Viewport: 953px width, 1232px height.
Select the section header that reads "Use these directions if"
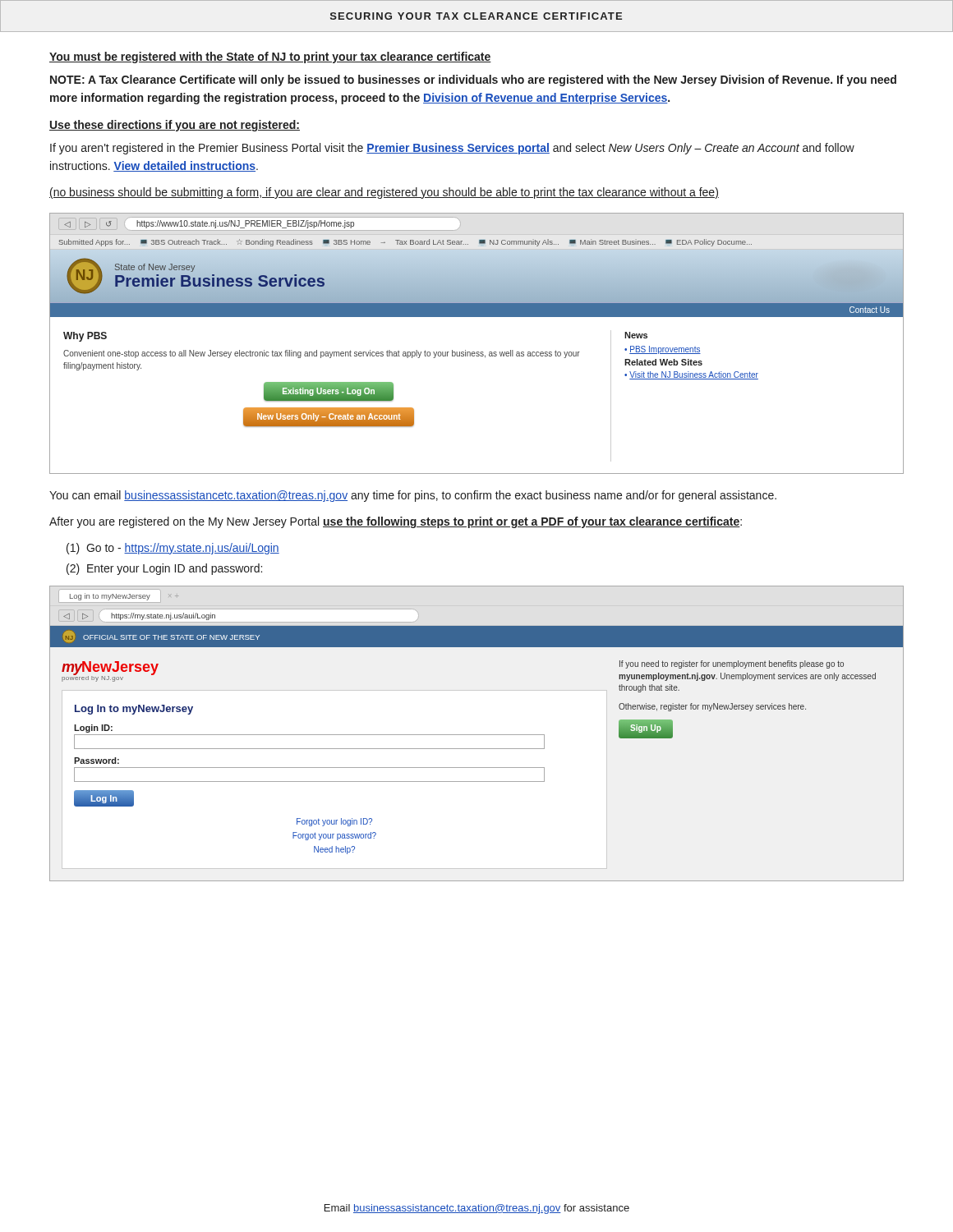[175, 125]
